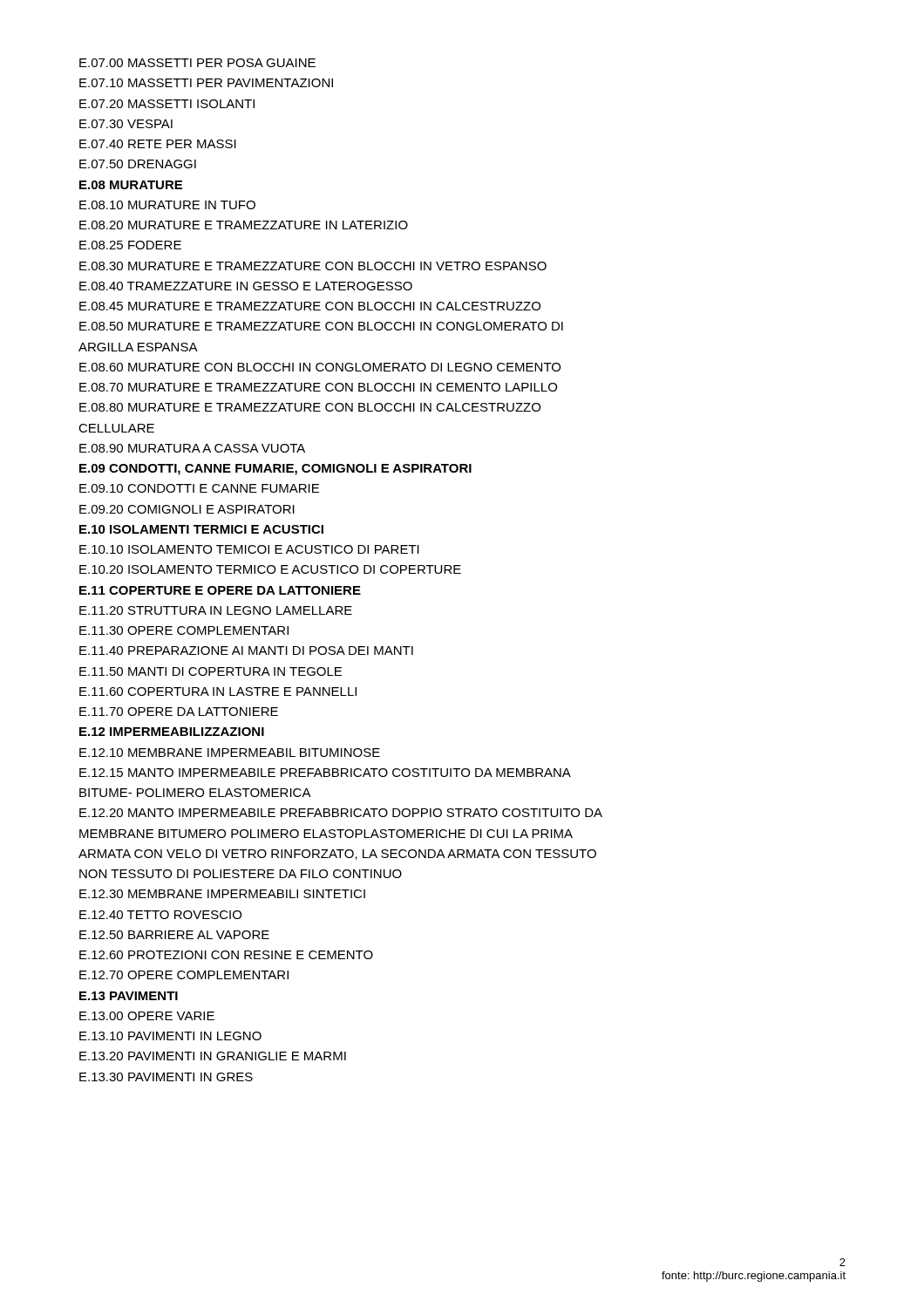Where does it say "E.12.10 MEMBRANE IMPERMEABIL BITUMINOSE"?

pyautogui.click(x=229, y=752)
